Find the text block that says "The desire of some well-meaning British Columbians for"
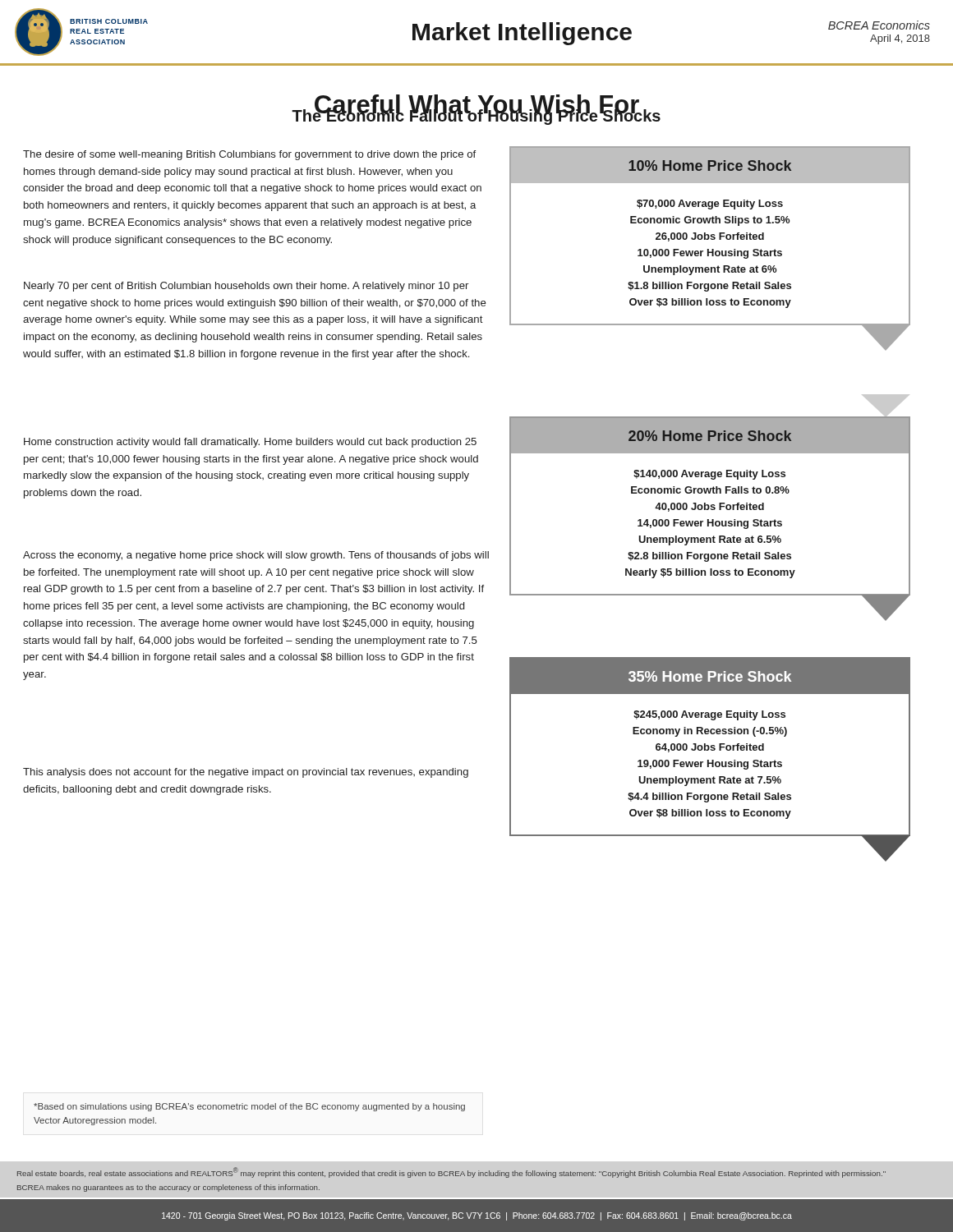The height and width of the screenshot is (1232, 953). point(256,197)
